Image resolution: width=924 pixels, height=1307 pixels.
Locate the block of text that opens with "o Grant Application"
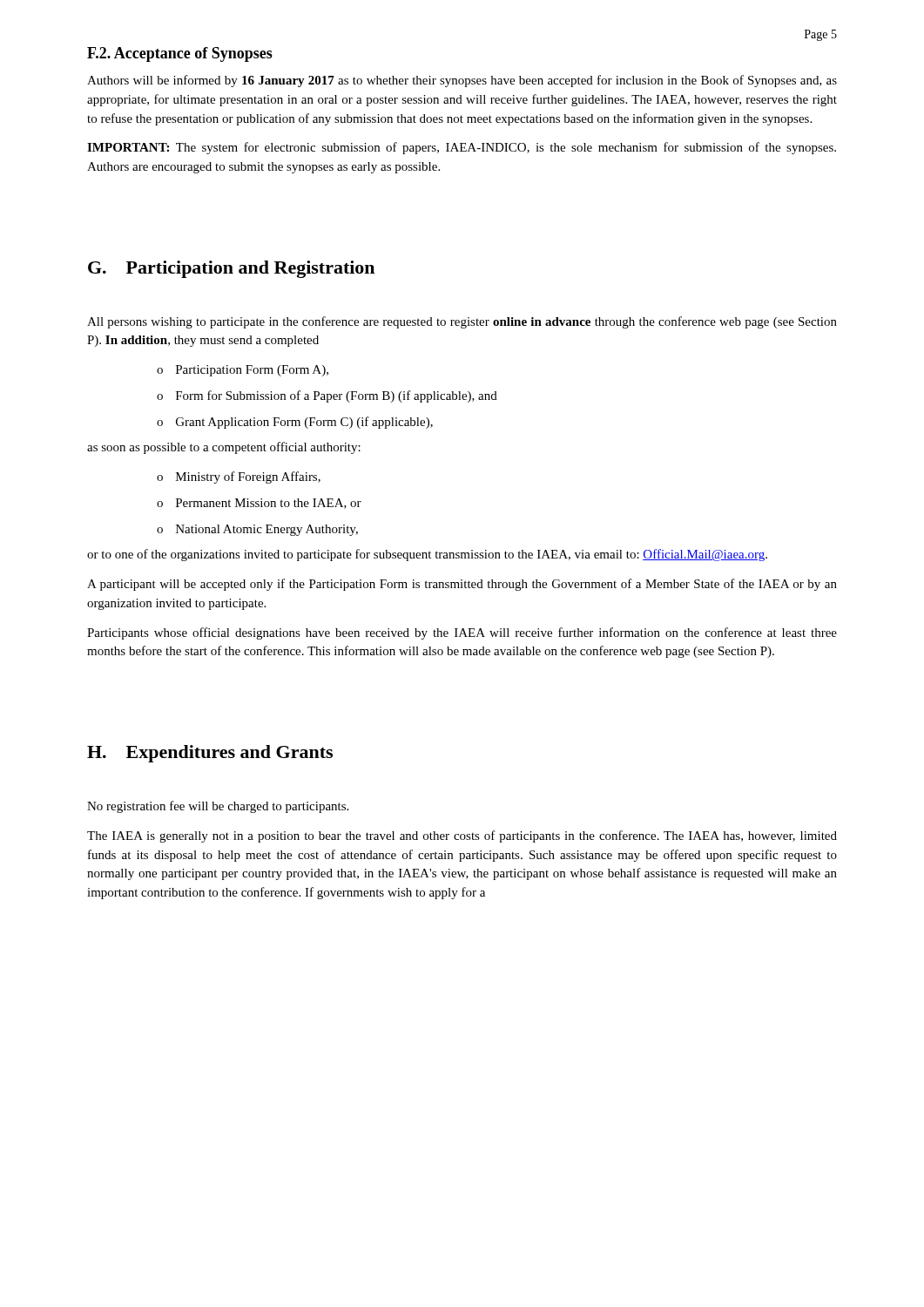(x=295, y=422)
